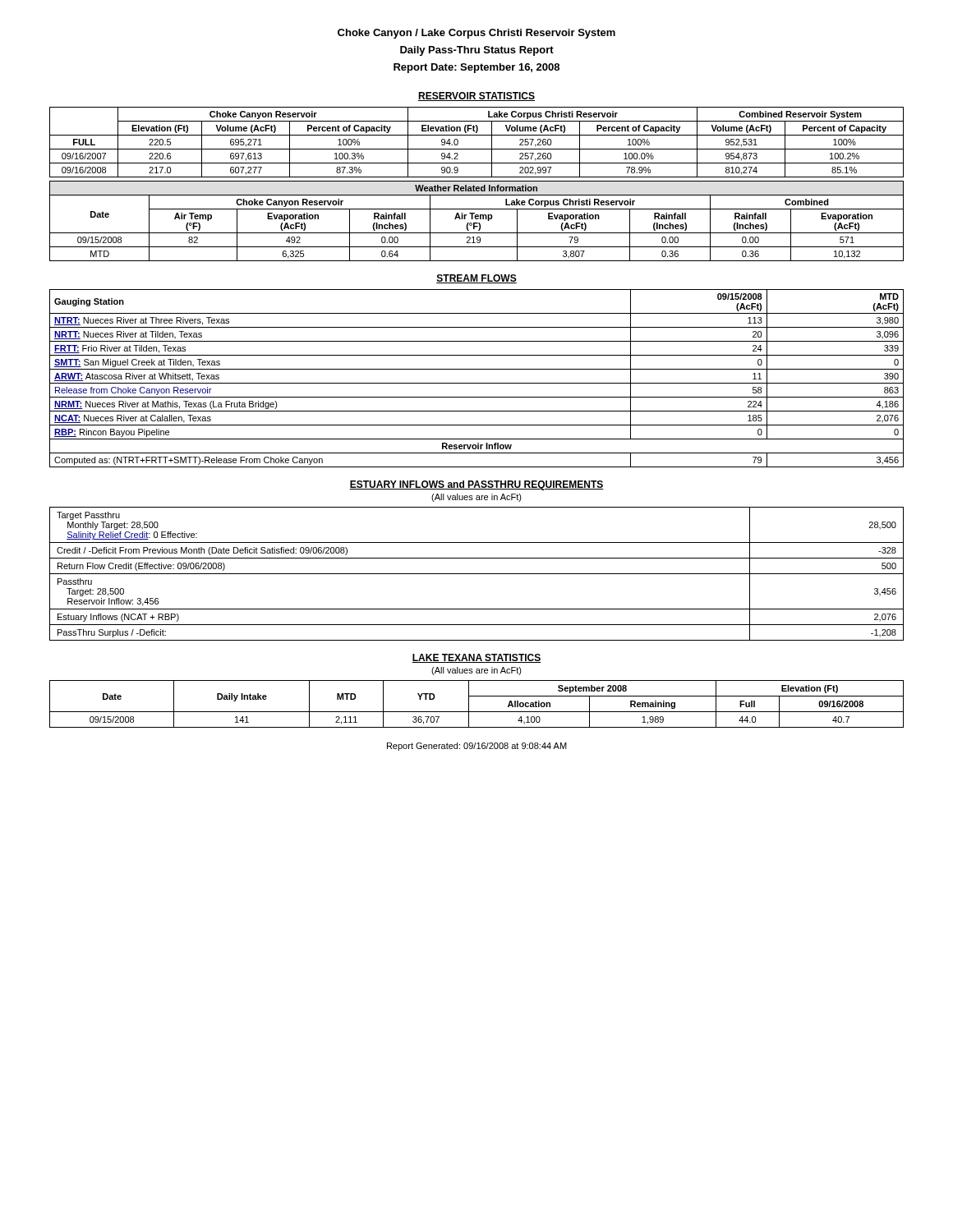Where does it say "LAKE TEXANA STATISTICS"?
The height and width of the screenshot is (1232, 953).
(x=476, y=658)
